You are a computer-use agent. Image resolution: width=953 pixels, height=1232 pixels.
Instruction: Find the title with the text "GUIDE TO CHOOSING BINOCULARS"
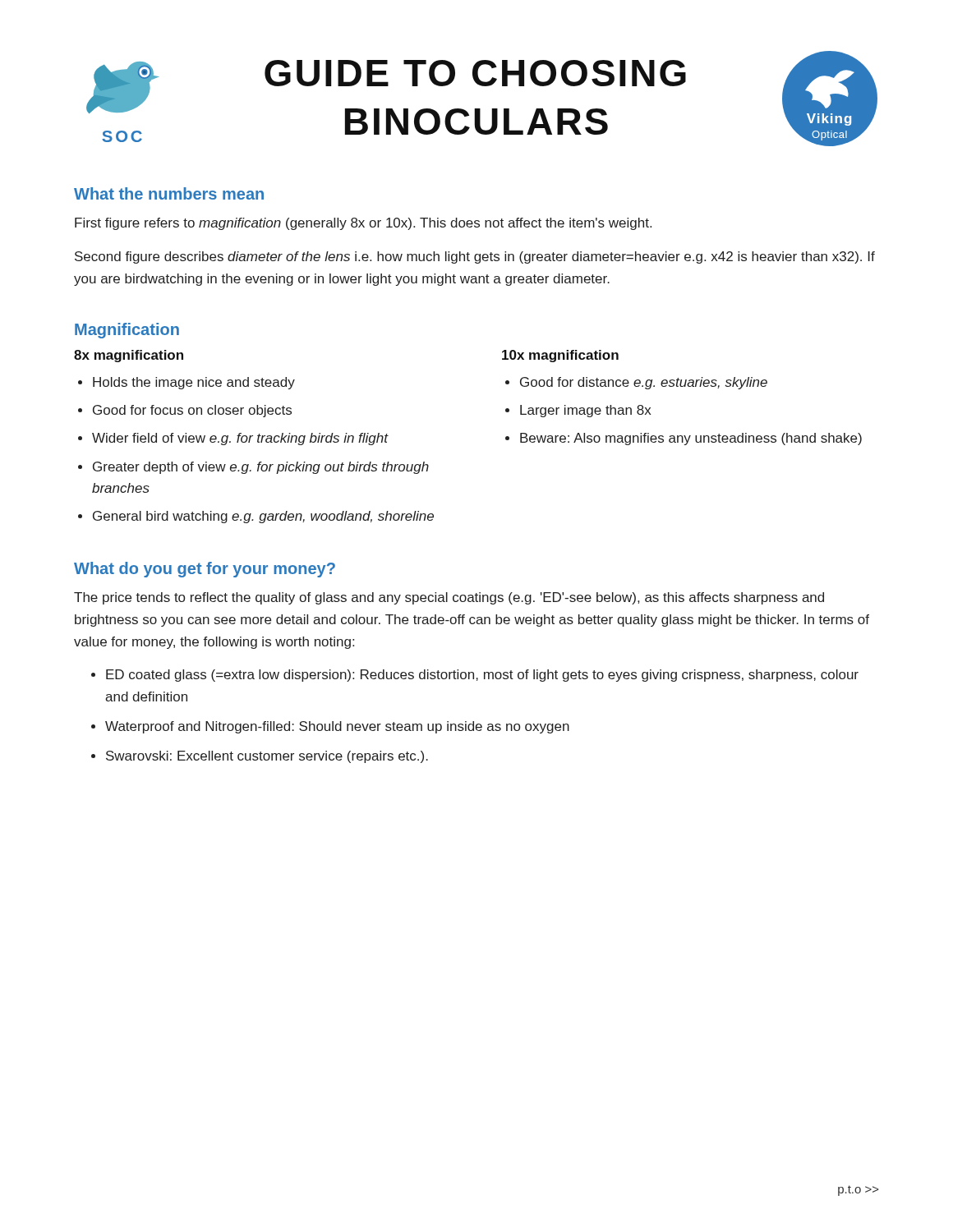(x=476, y=98)
